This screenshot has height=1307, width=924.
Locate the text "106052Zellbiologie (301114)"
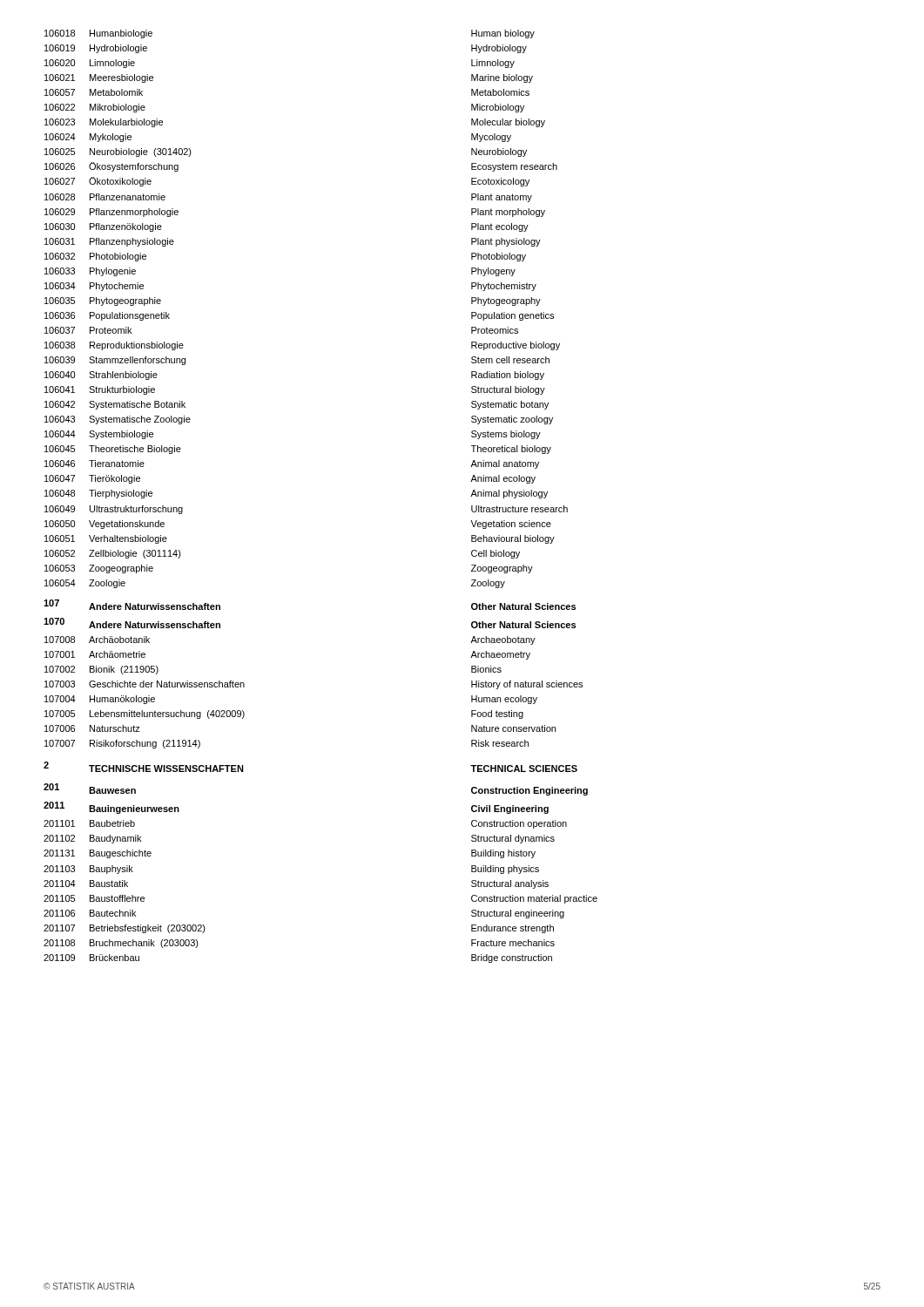point(113,554)
